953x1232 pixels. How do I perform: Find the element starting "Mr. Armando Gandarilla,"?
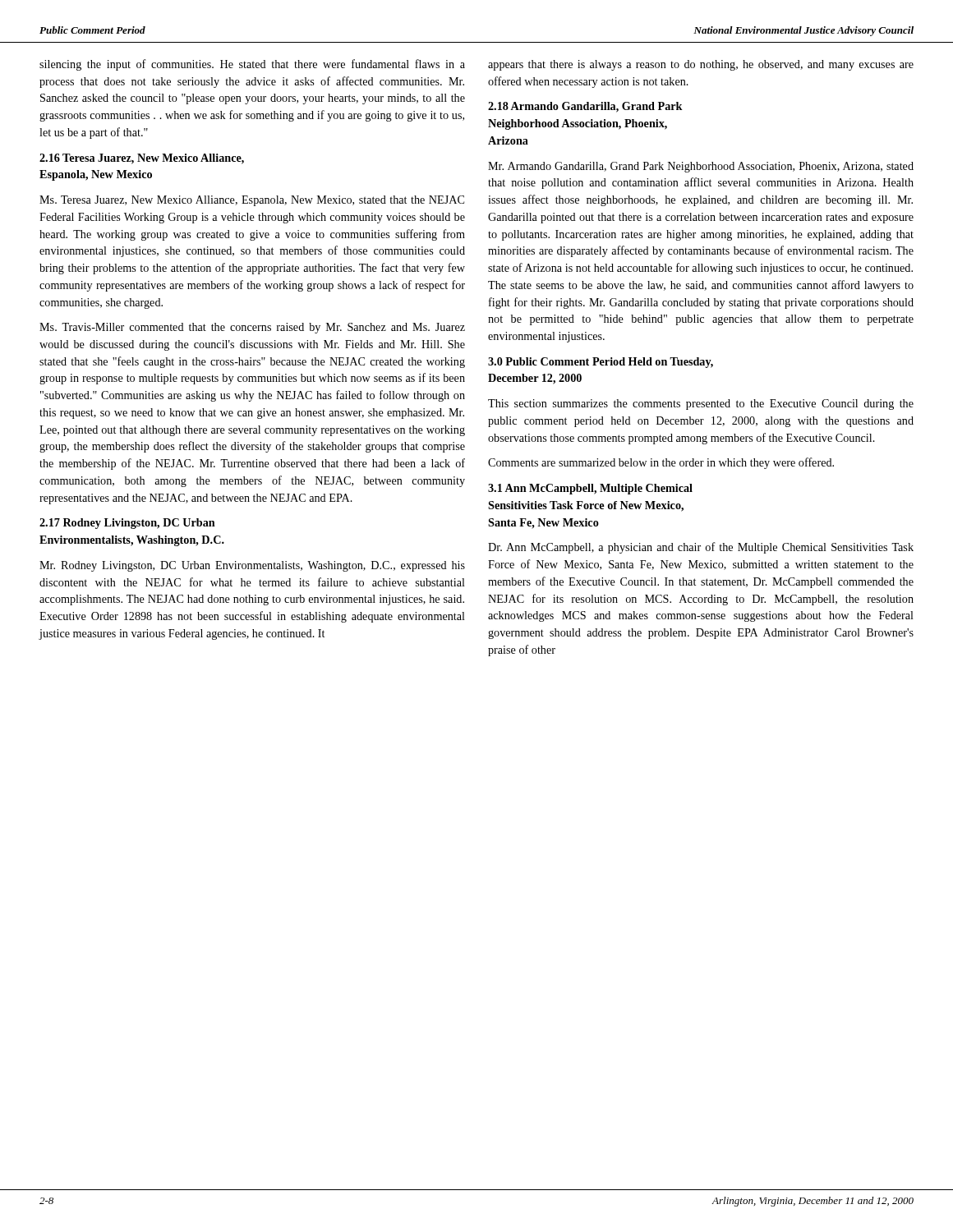(701, 251)
